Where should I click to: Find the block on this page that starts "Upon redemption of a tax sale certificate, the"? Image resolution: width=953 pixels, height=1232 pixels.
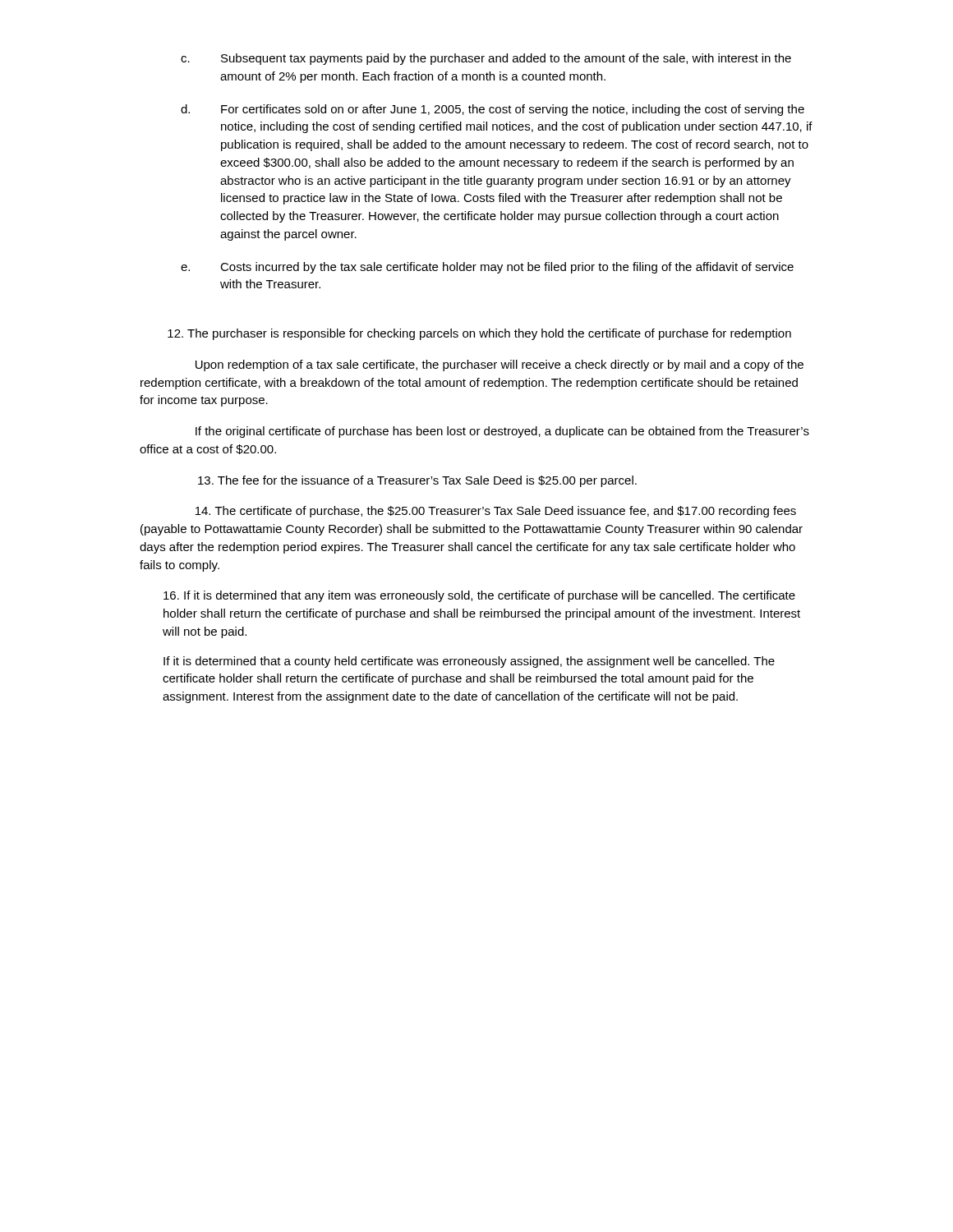tap(472, 382)
